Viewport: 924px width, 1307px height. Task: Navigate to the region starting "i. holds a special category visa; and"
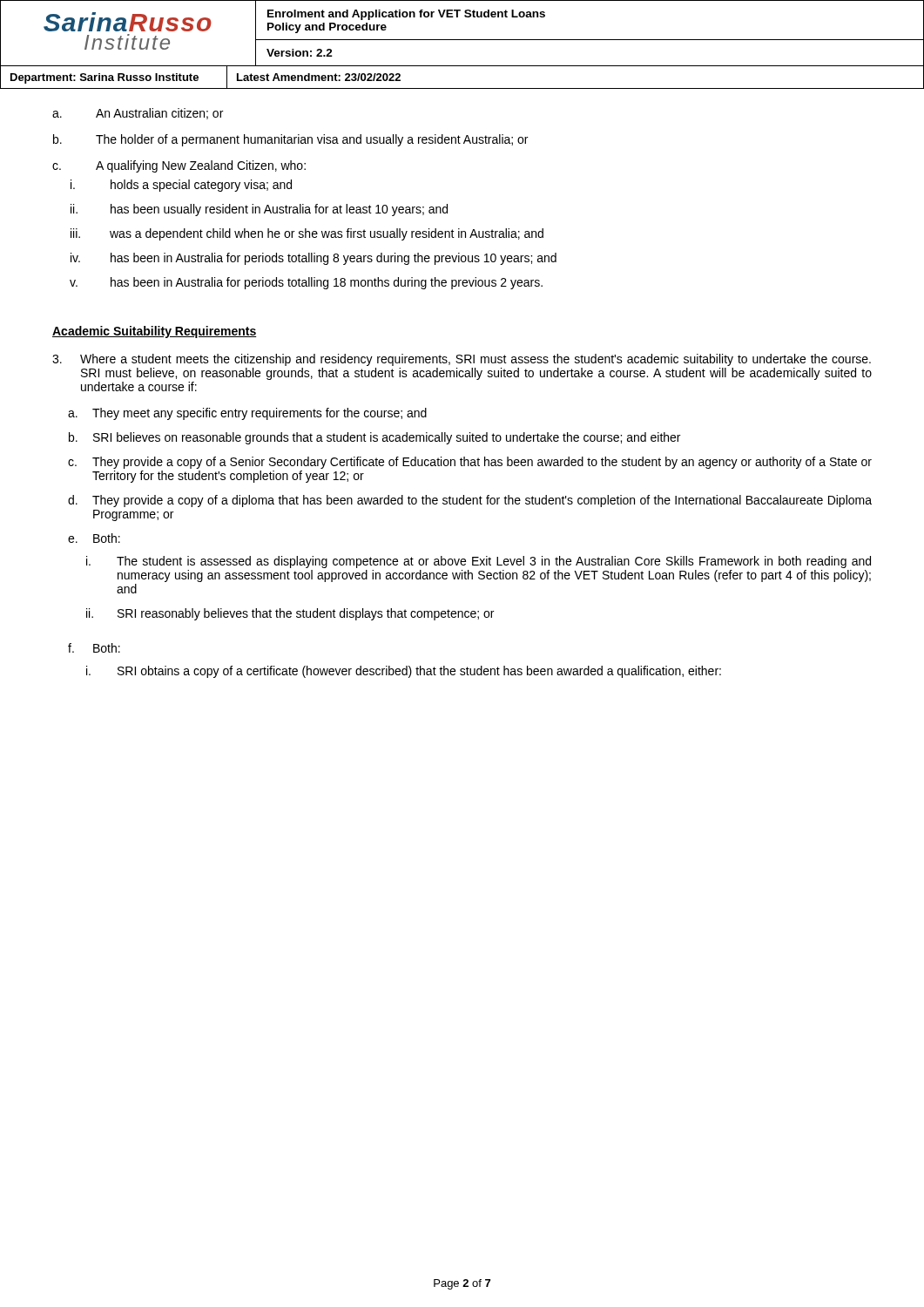click(181, 186)
